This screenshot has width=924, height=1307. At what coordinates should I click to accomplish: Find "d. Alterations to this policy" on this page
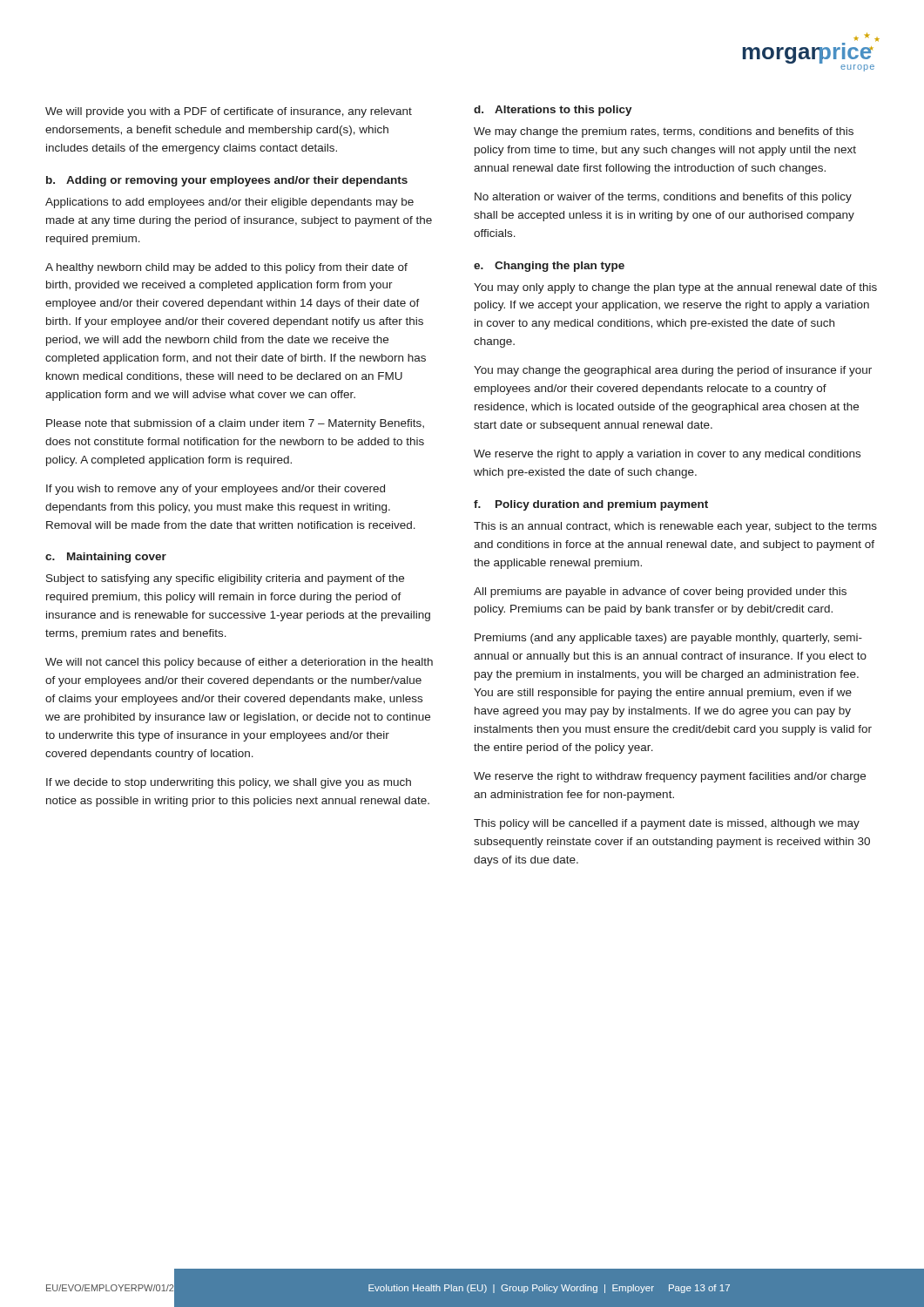(x=553, y=109)
